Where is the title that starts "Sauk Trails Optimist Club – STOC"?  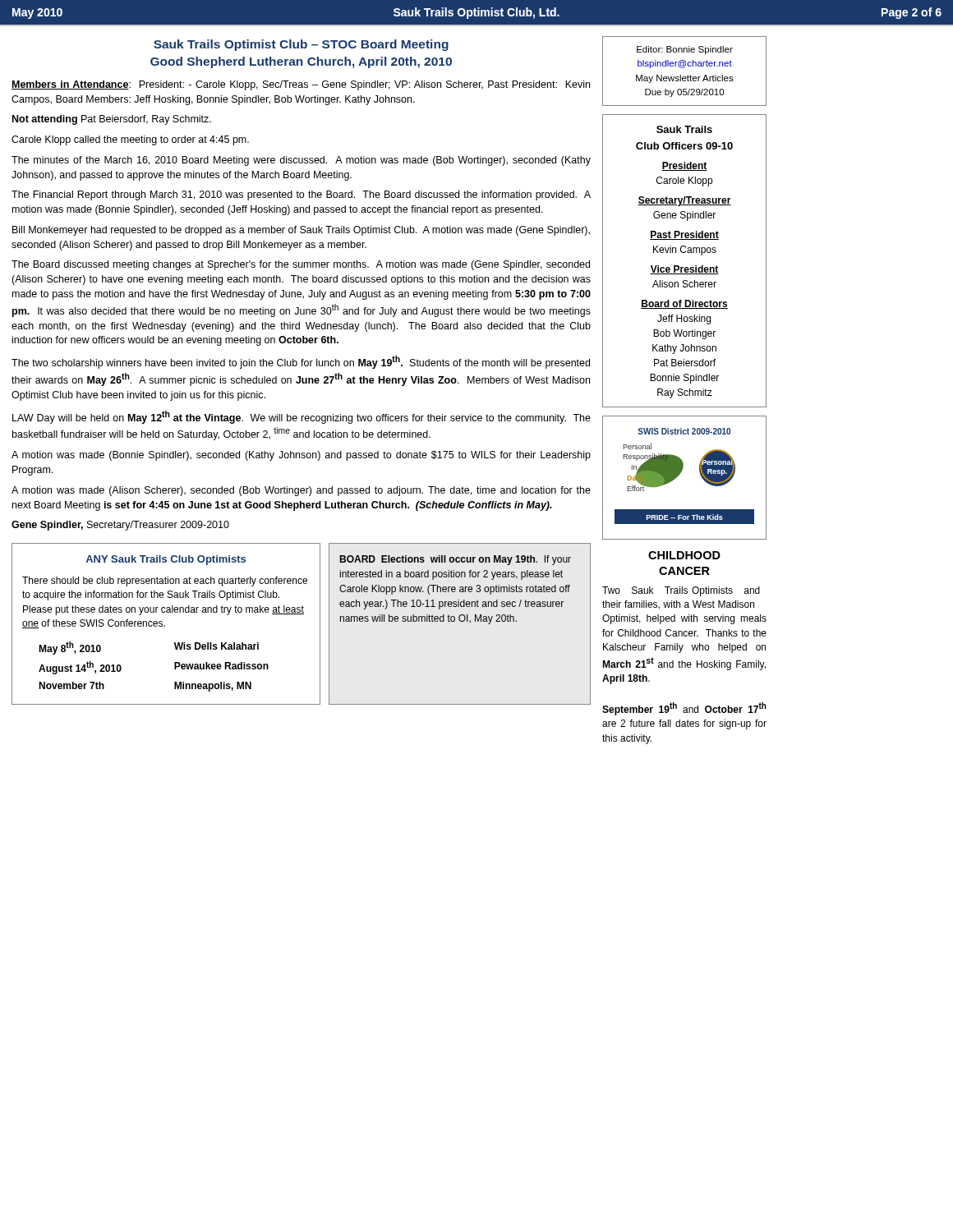(301, 53)
